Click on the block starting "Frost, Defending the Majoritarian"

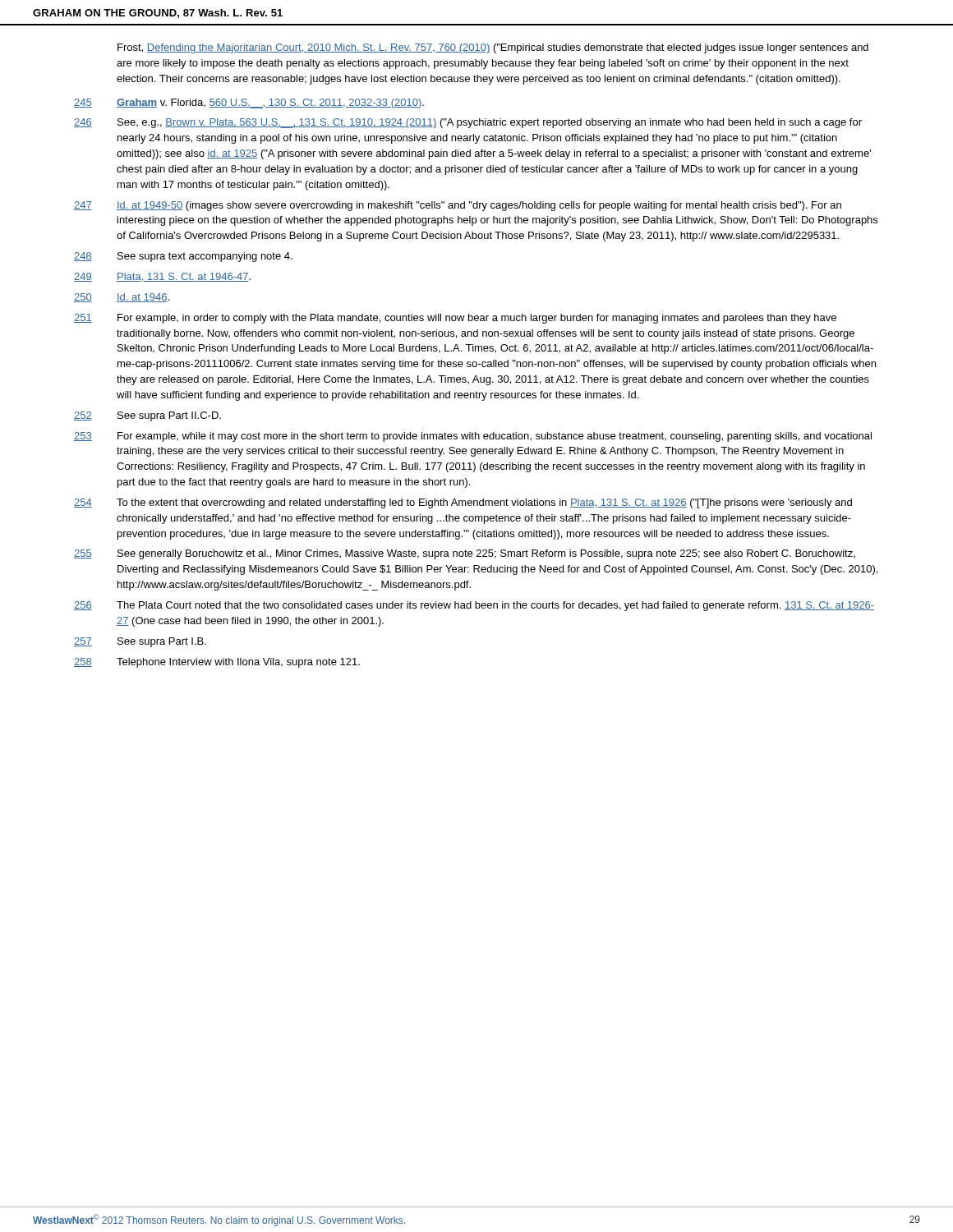[493, 63]
